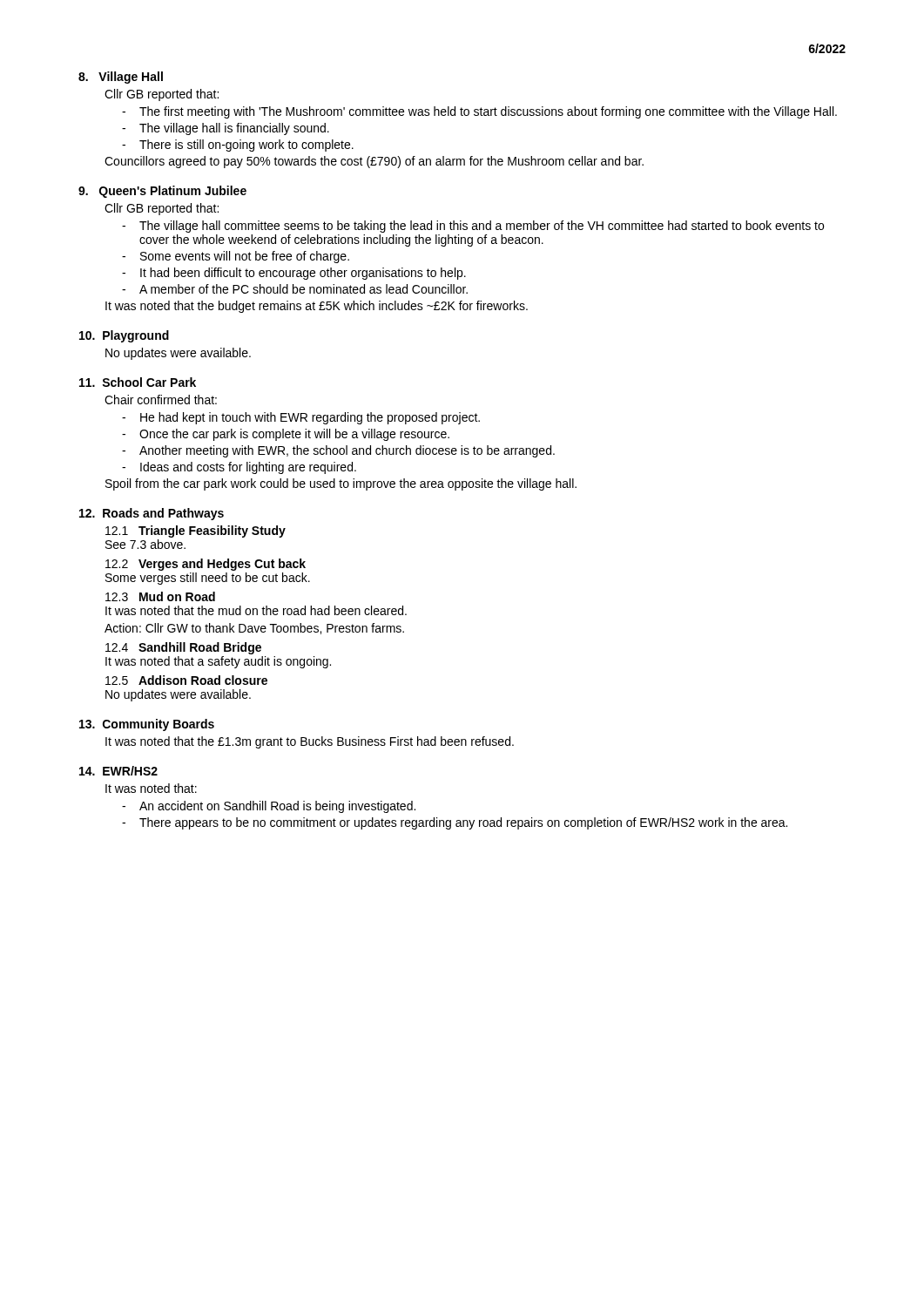Select the block starting "8. Village Hall"
This screenshot has height=1307, width=924.
(x=121, y=77)
